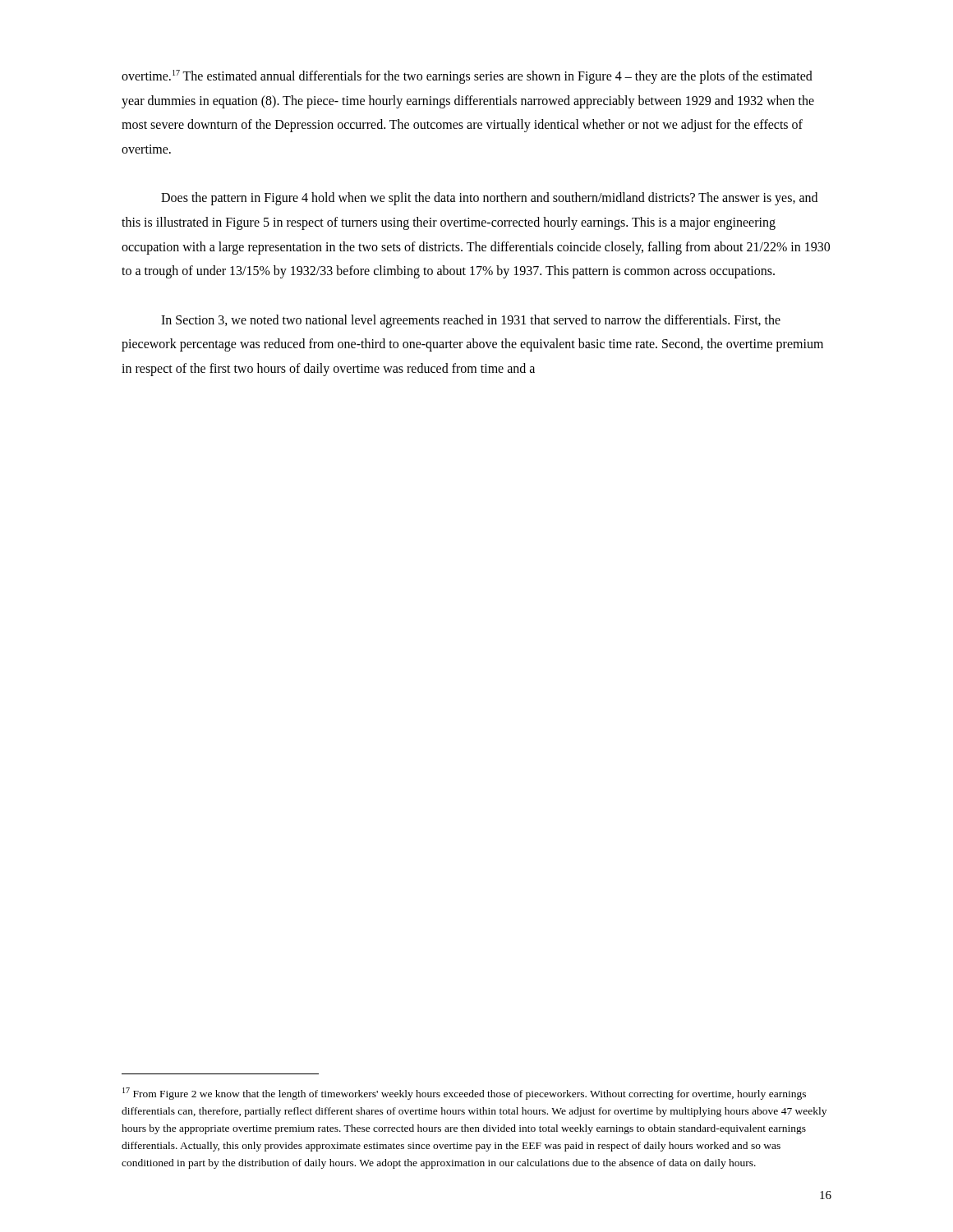This screenshot has height=1232, width=953.
Task: Click the passage that begins "Does the pattern in Figure 4 hold"
Action: (x=476, y=235)
